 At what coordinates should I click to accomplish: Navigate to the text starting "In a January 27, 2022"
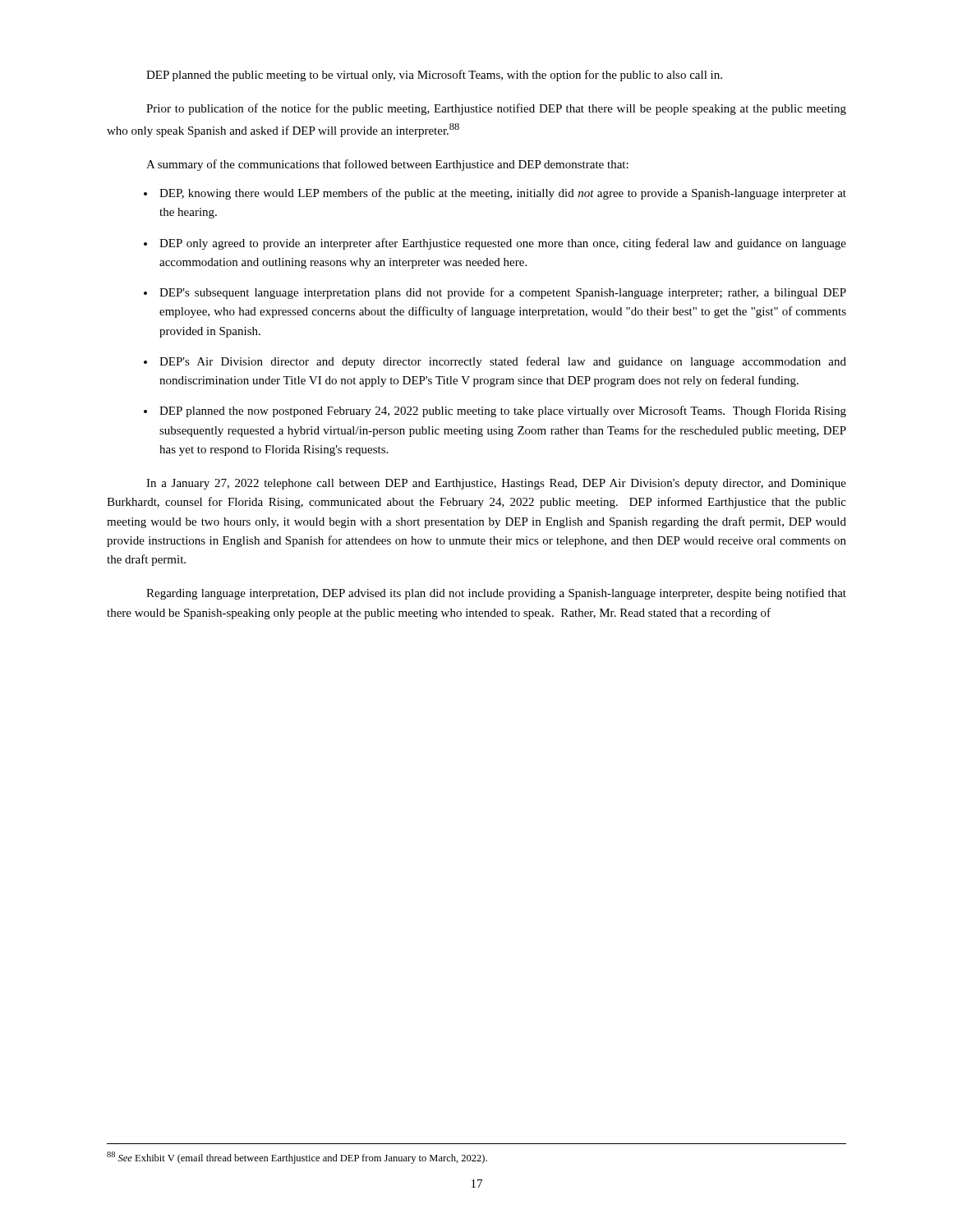tap(476, 522)
